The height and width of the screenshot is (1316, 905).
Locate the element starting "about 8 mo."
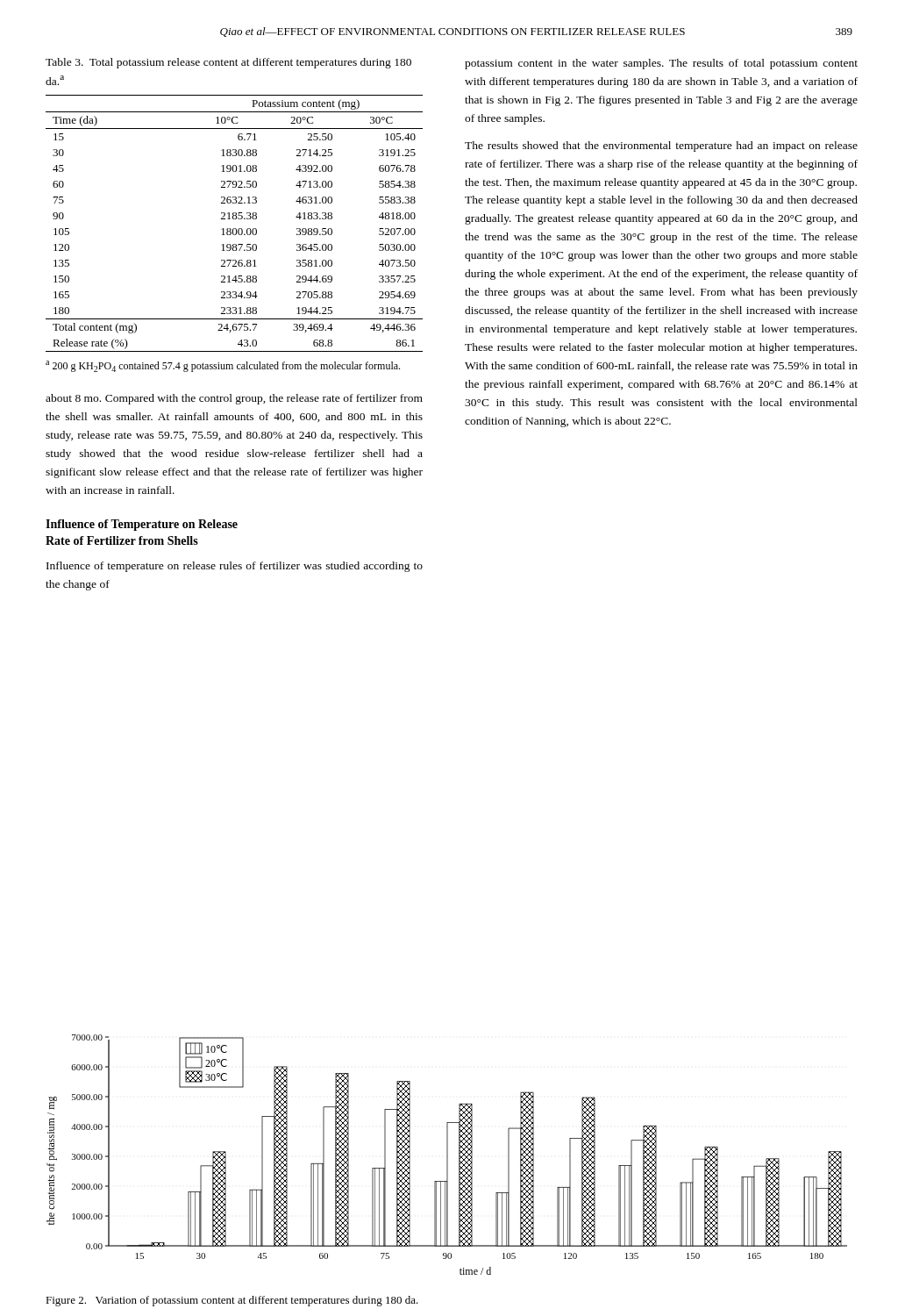coord(234,444)
